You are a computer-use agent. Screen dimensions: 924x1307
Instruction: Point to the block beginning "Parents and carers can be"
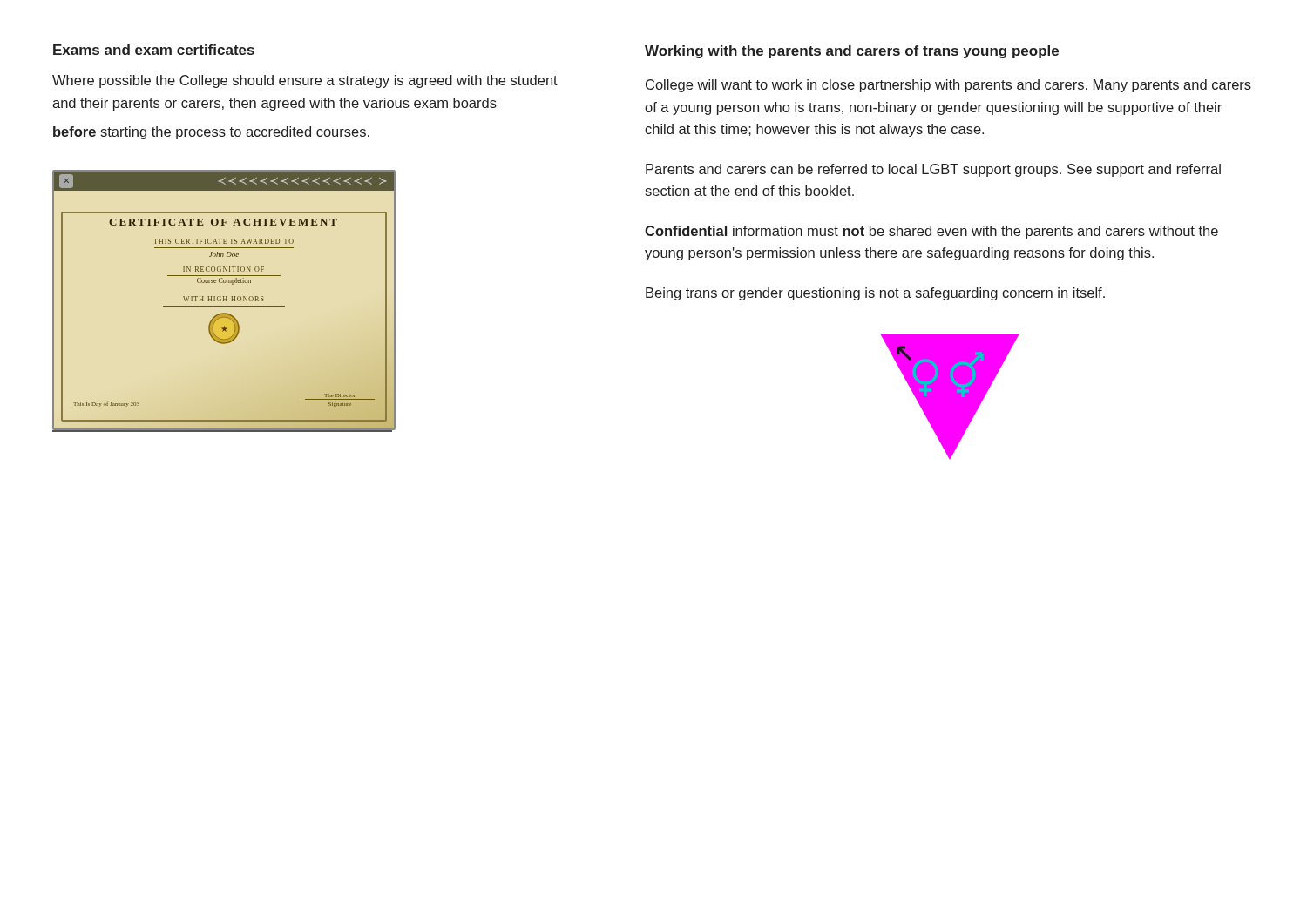tap(933, 180)
